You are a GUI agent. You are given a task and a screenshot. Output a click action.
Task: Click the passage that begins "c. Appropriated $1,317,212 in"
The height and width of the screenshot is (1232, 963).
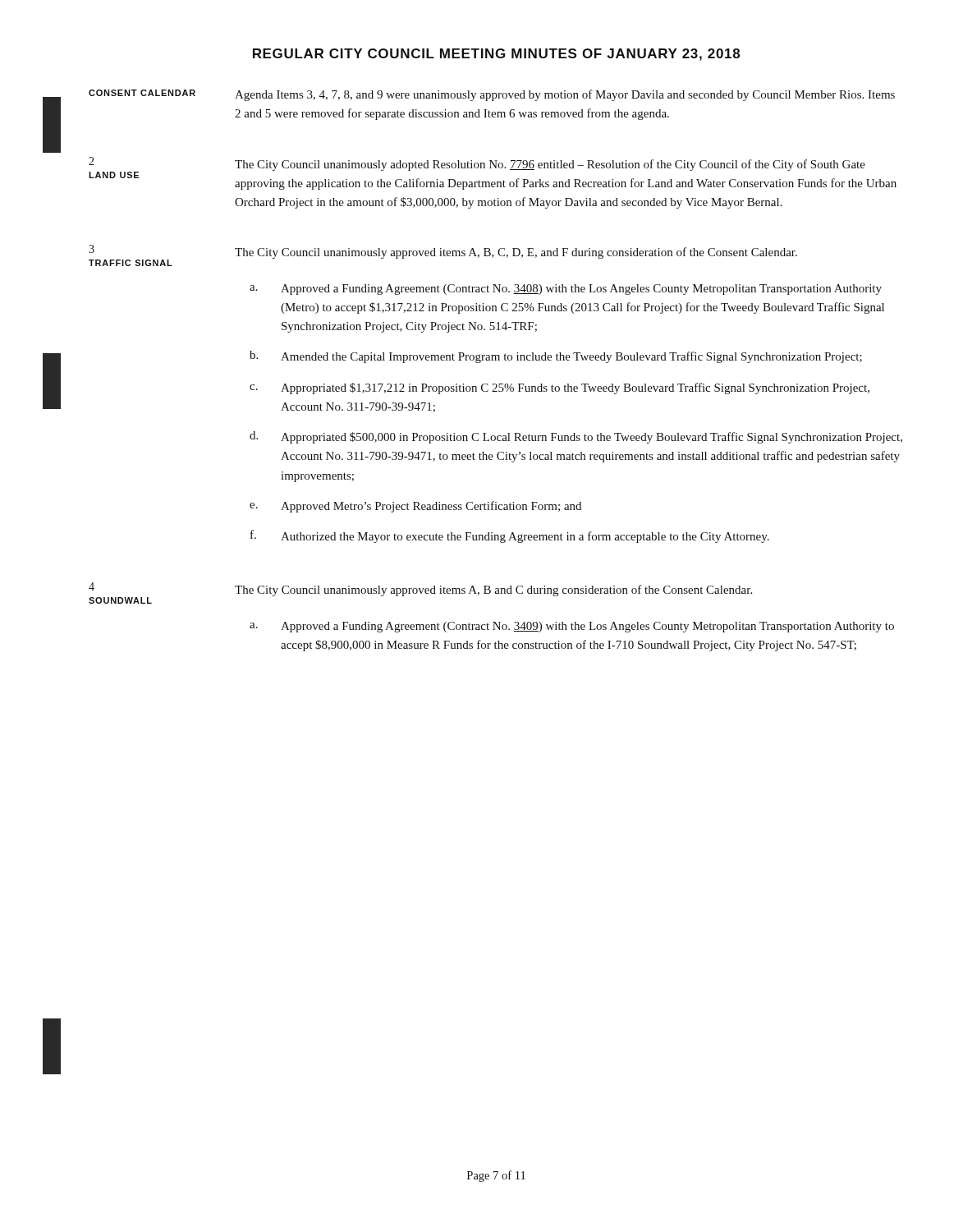[577, 397]
